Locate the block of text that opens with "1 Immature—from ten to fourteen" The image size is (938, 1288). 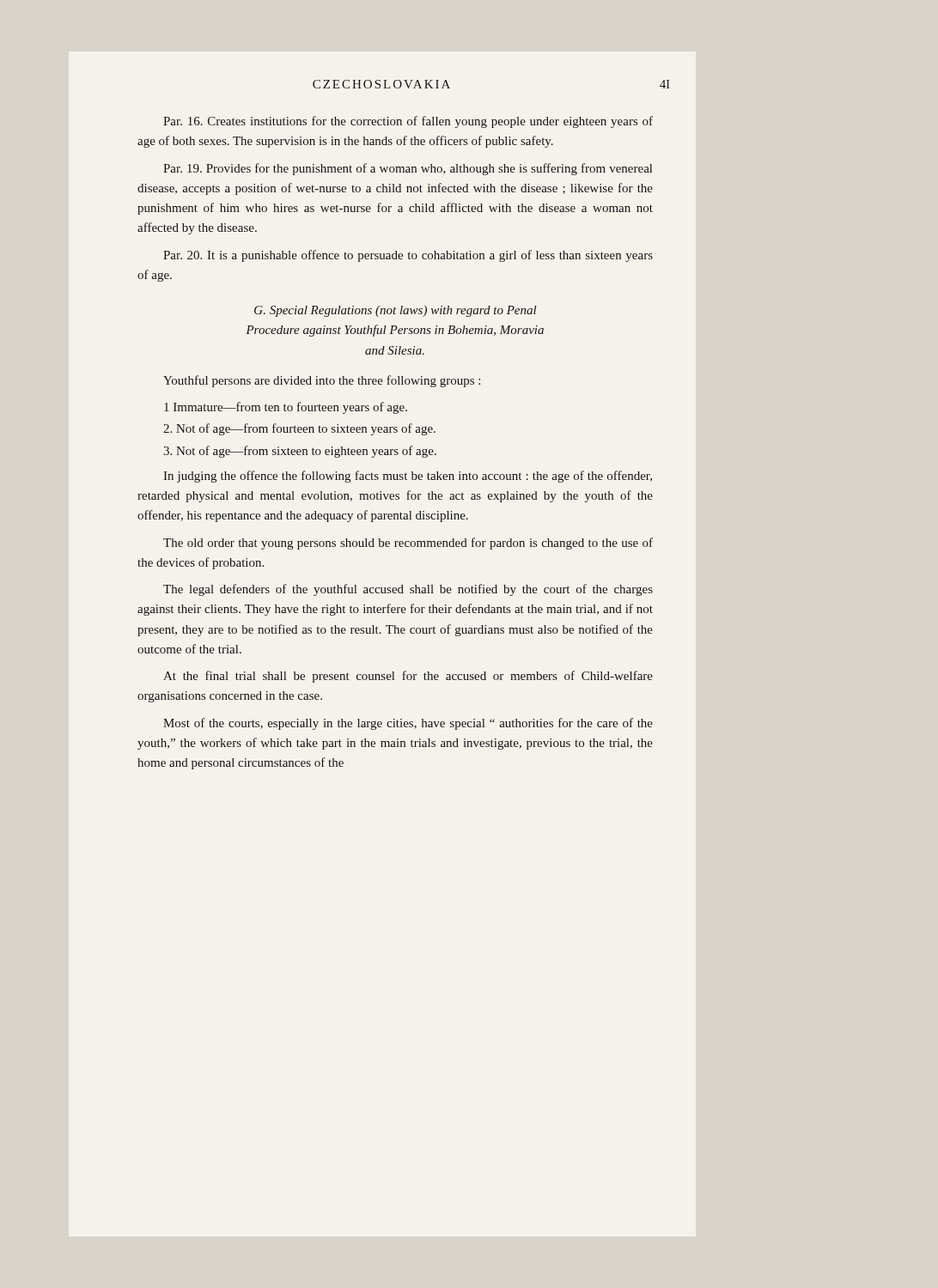click(286, 407)
